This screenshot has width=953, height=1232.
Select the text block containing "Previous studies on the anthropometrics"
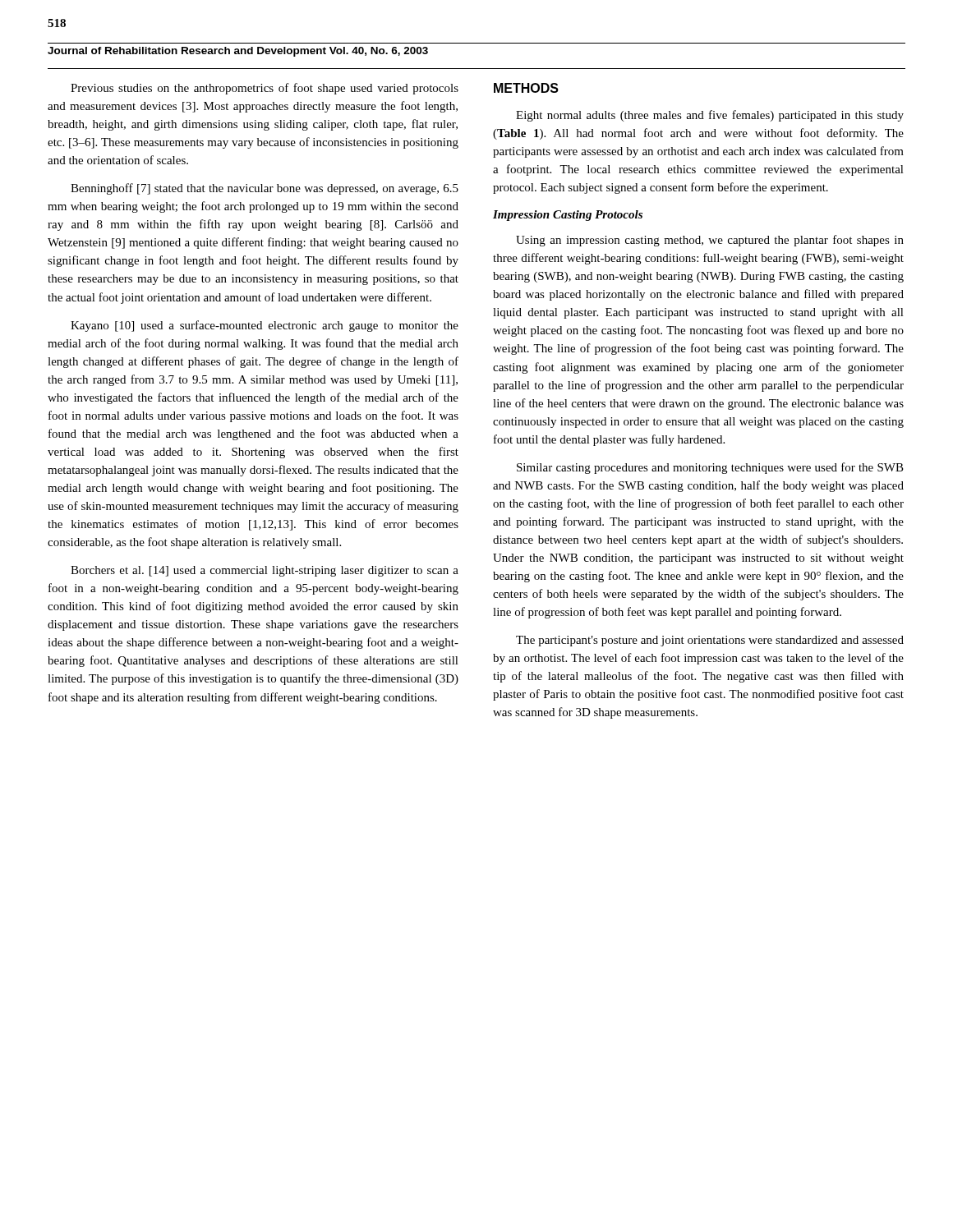coord(253,124)
